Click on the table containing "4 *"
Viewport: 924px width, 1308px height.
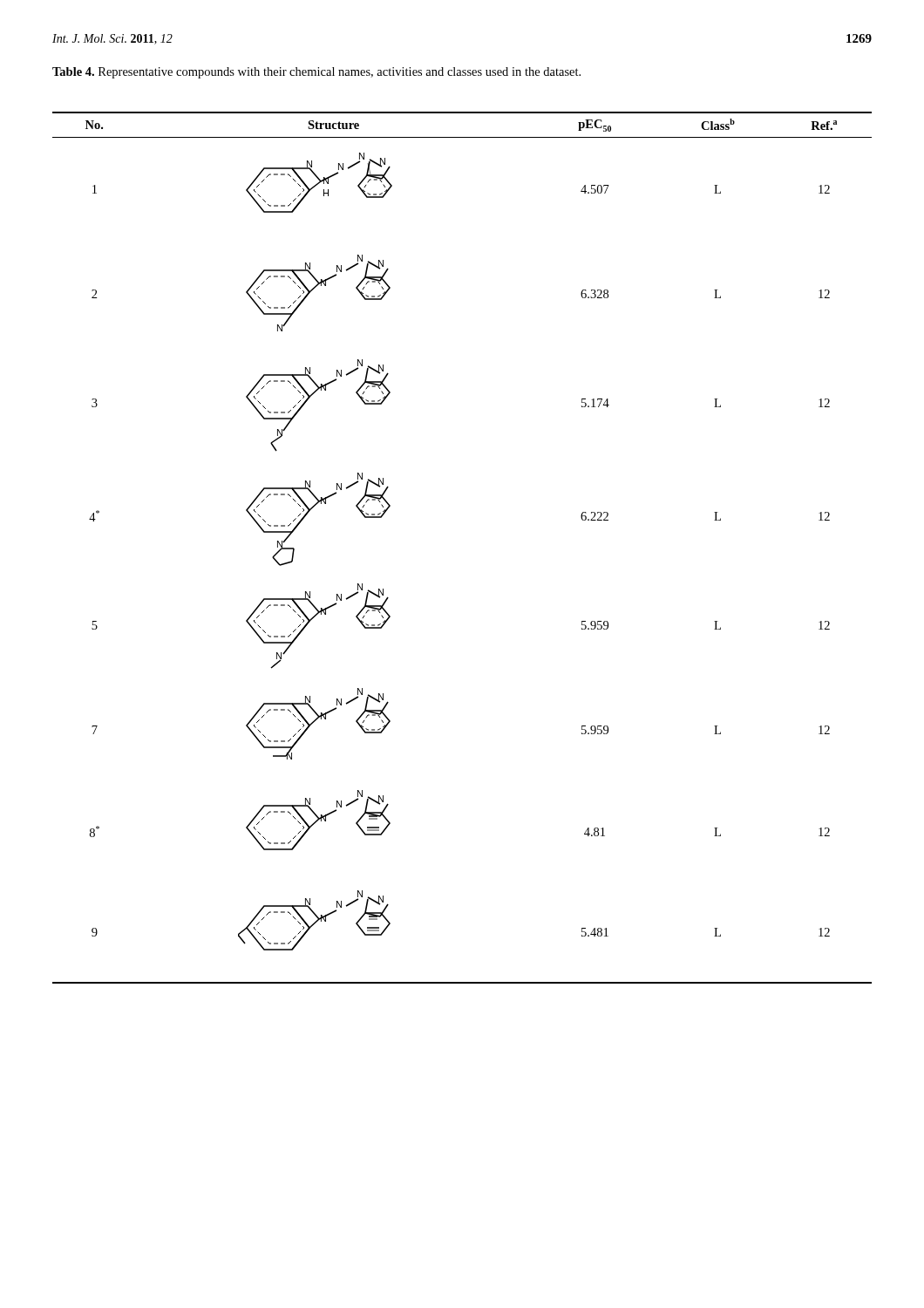pyautogui.click(x=462, y=548)
